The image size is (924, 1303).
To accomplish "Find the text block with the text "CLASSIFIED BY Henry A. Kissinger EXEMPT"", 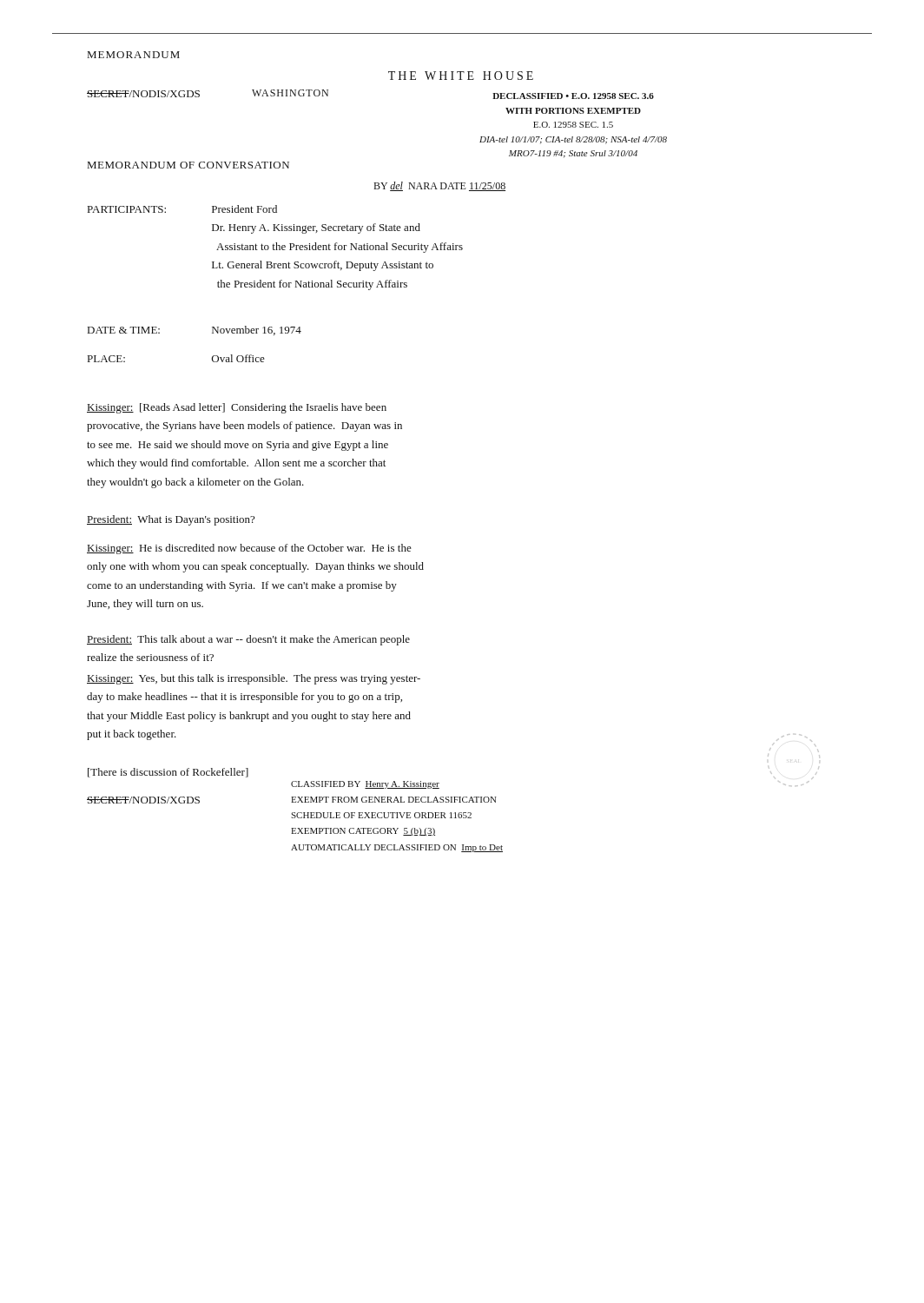I will [397, 815].
